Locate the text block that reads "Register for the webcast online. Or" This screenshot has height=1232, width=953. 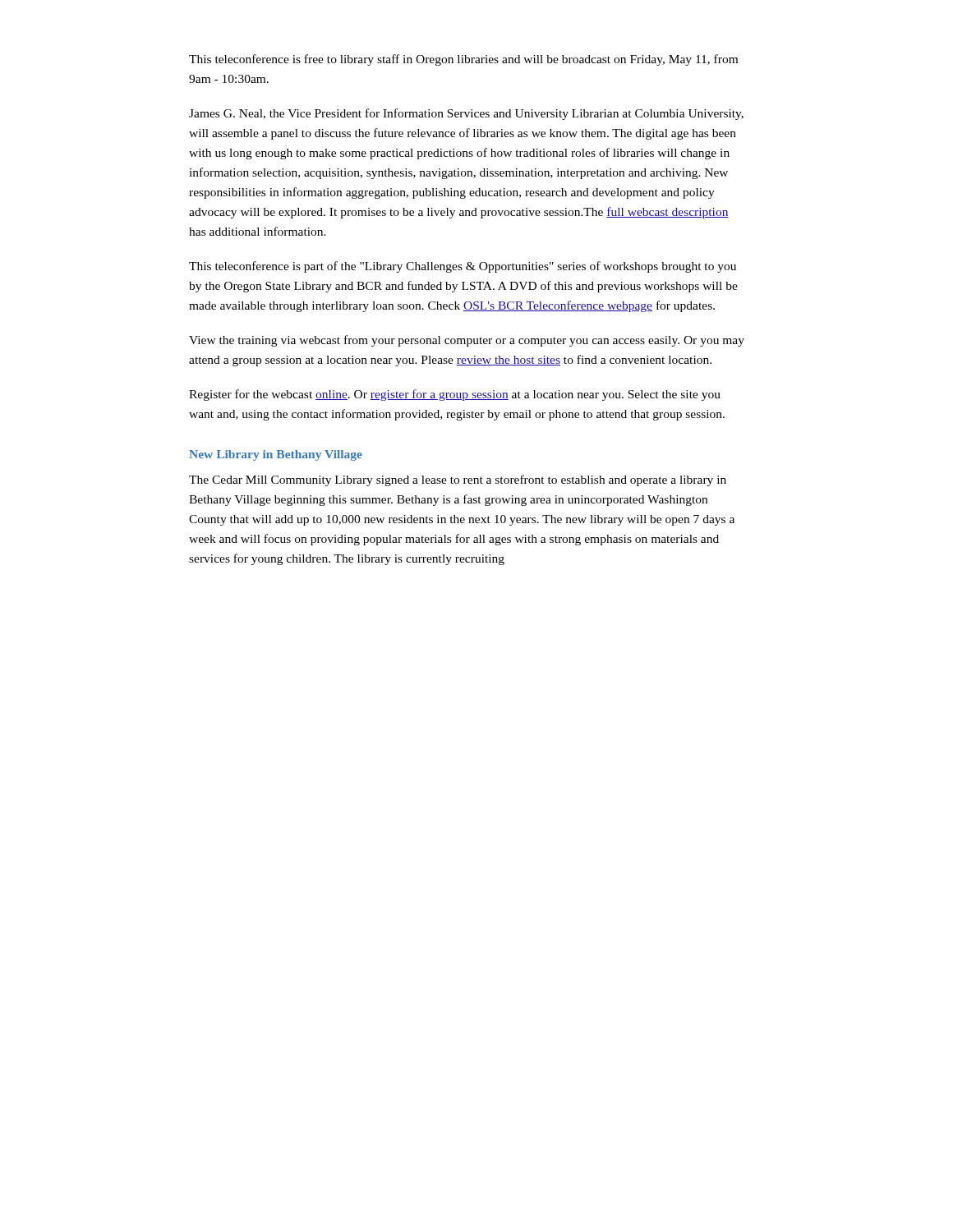pyautogui.click(x=457, y=404)
